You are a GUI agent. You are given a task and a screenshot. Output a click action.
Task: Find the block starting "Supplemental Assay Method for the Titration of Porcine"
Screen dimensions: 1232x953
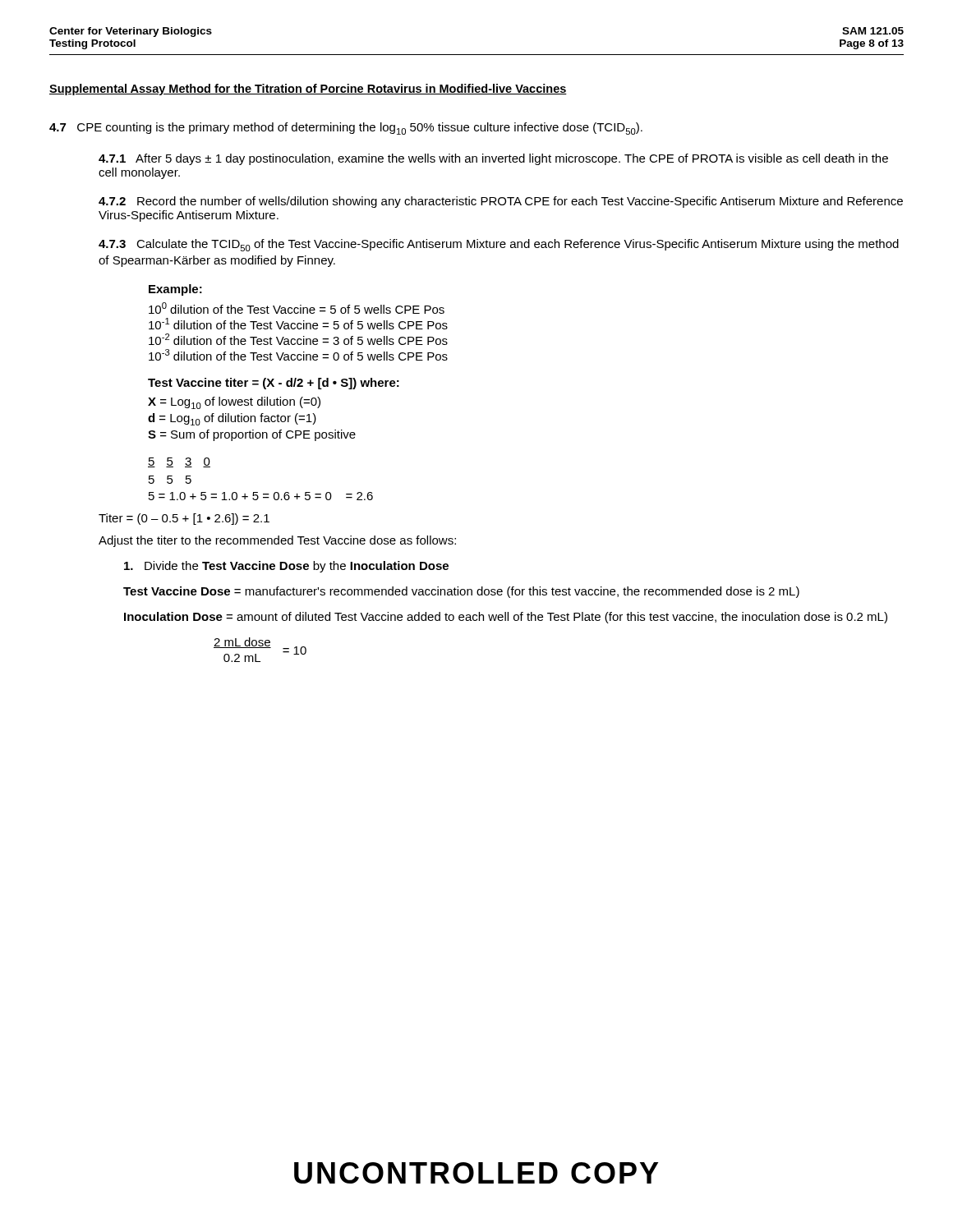tap(308, 89)
